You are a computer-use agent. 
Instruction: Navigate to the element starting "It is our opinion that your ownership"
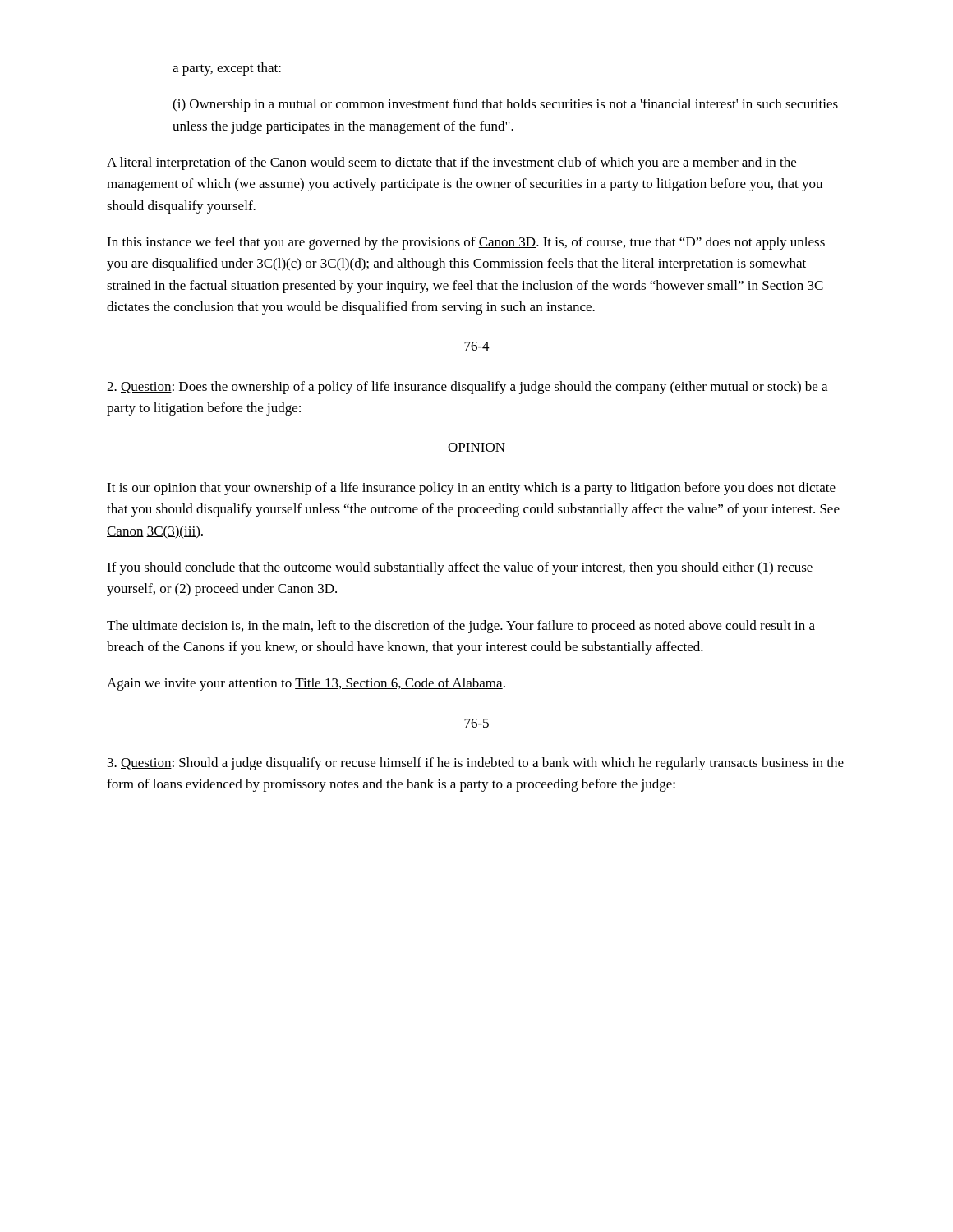click(473, 509)
